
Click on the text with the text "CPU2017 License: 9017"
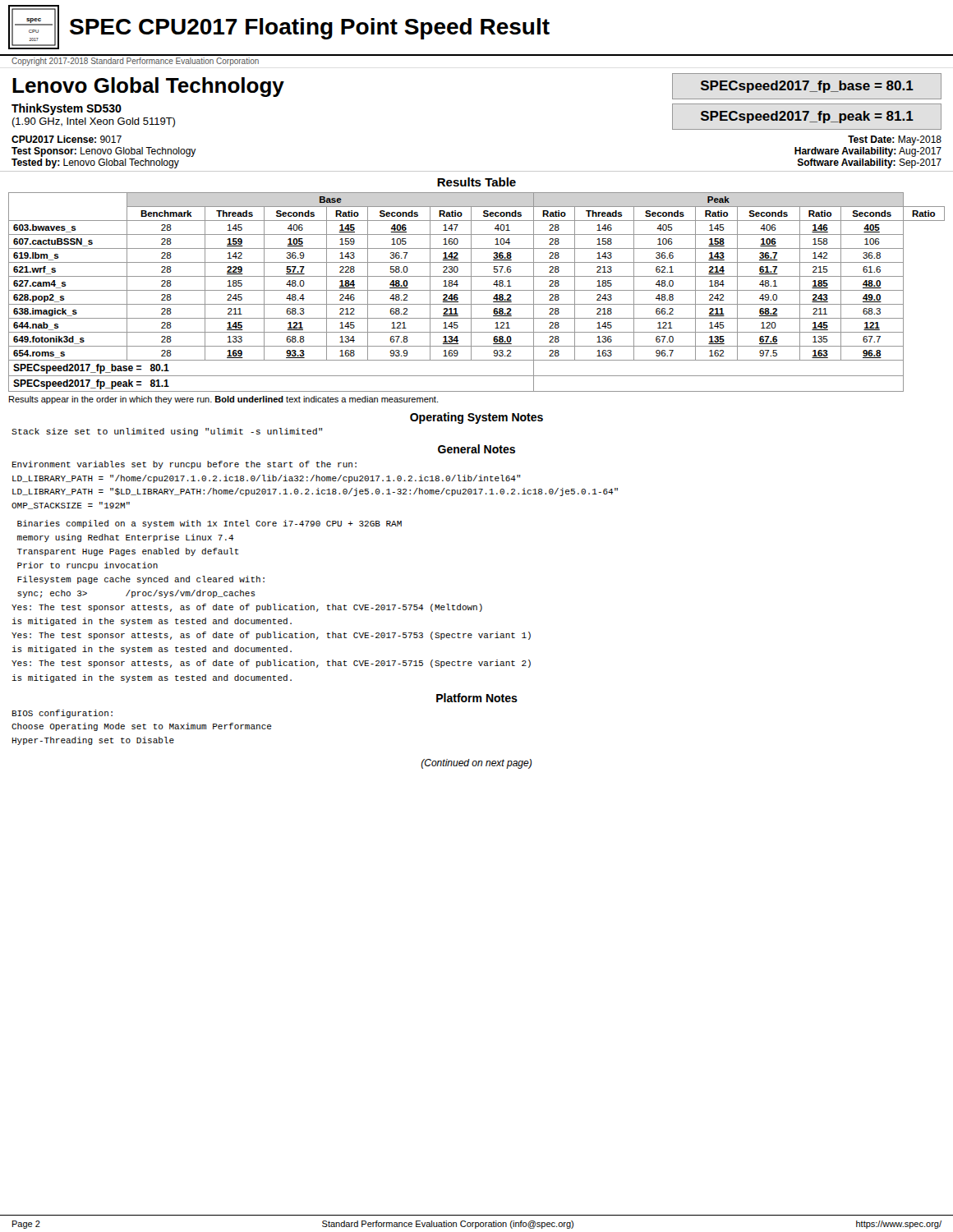click(67, 140)
